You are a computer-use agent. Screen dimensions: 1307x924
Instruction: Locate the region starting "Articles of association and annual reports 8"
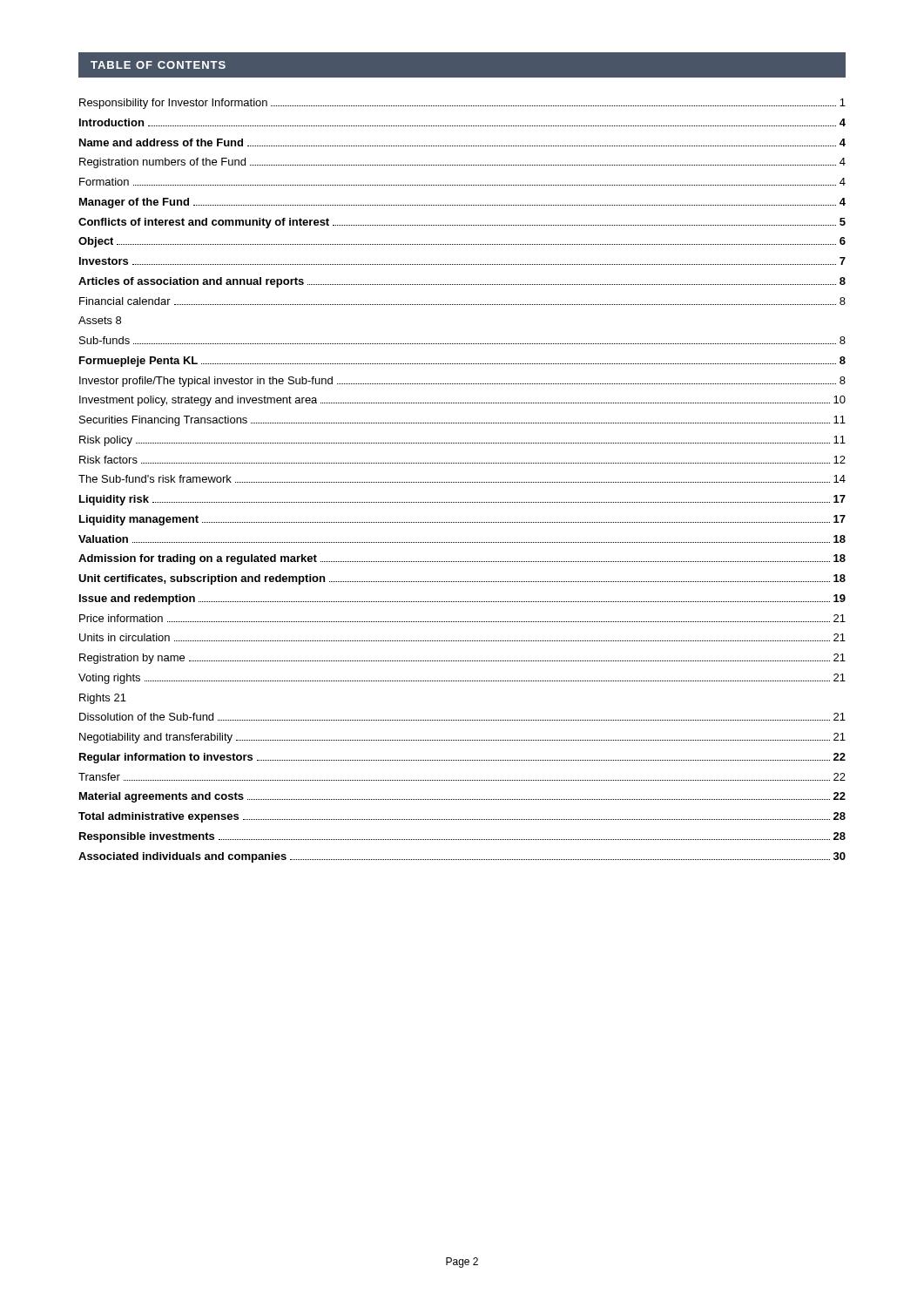(462, 282)
